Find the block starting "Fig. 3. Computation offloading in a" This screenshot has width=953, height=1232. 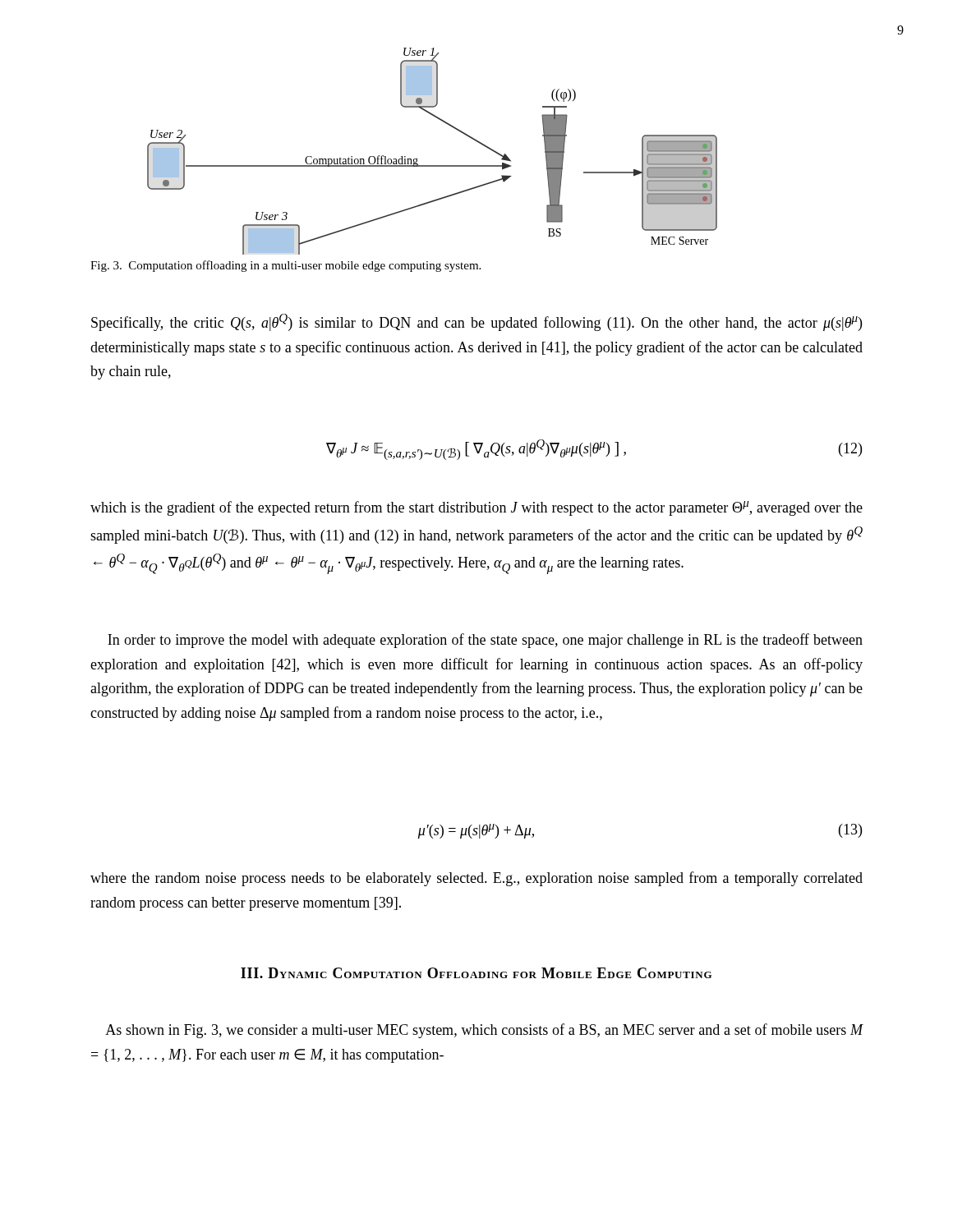click(x=286, y=265)
